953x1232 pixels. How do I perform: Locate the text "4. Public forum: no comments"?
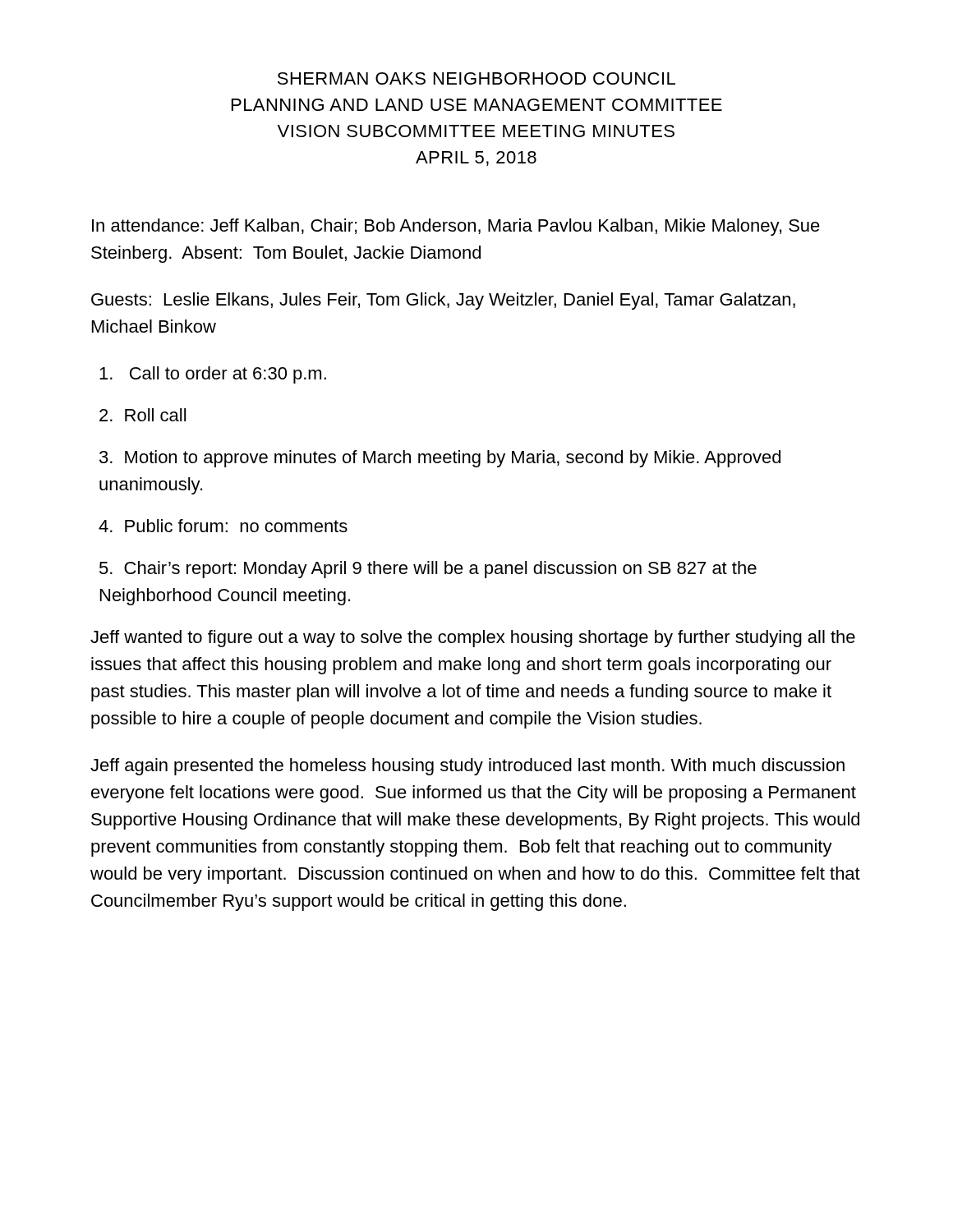[223, 526]
